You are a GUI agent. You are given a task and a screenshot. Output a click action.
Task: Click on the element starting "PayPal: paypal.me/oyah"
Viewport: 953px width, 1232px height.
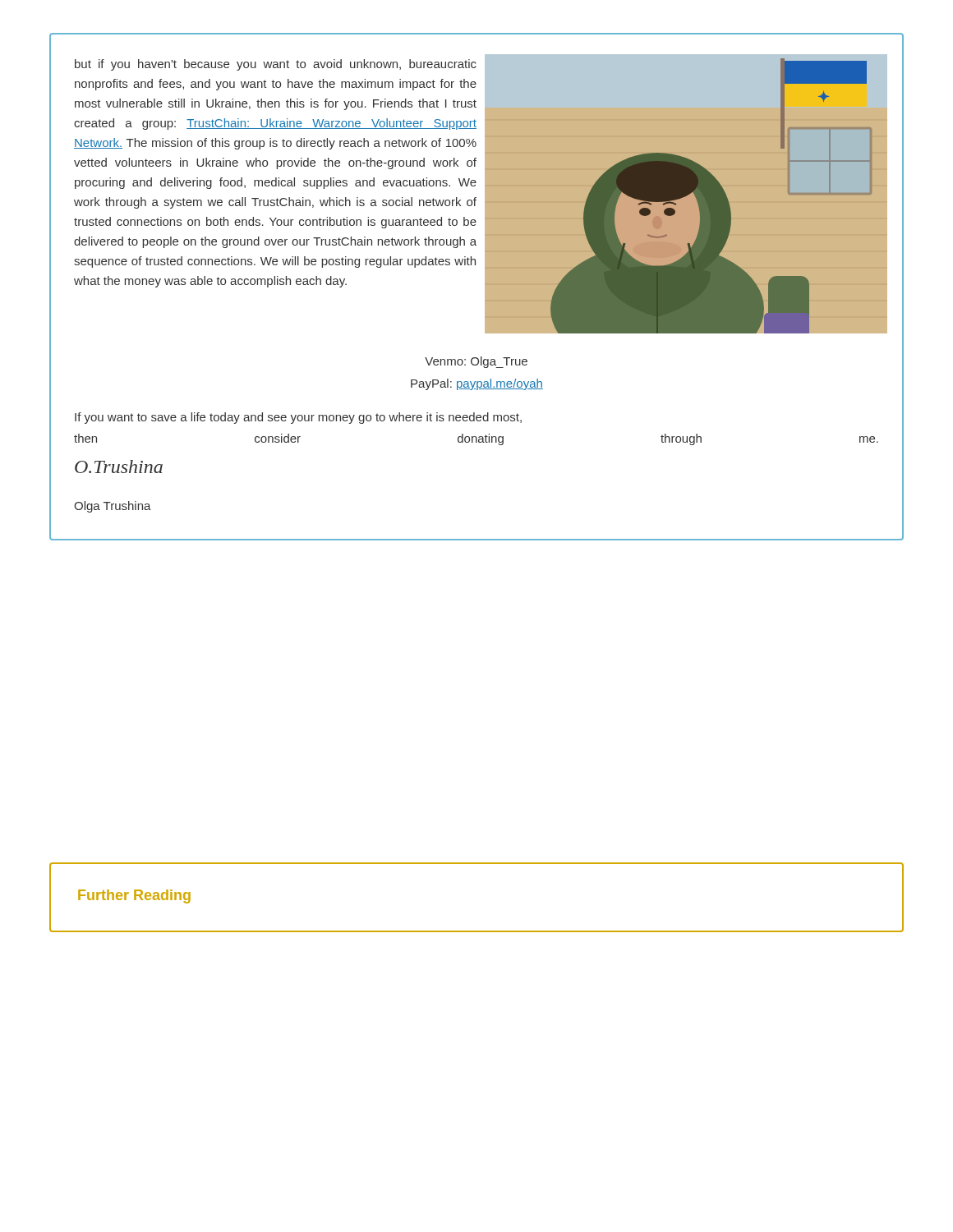476,383
